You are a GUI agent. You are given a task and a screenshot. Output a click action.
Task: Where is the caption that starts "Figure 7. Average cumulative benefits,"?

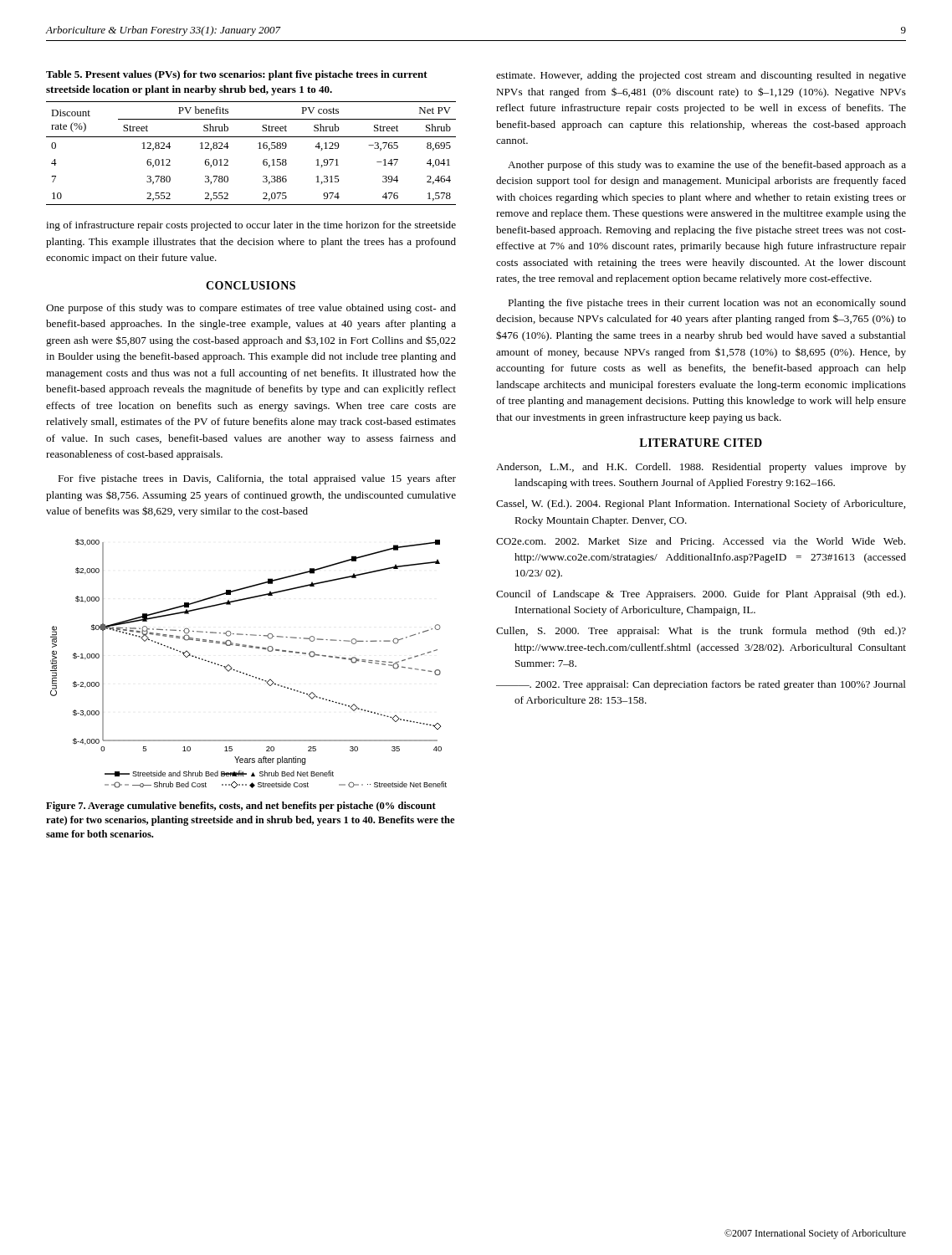(x=250, y=820)
